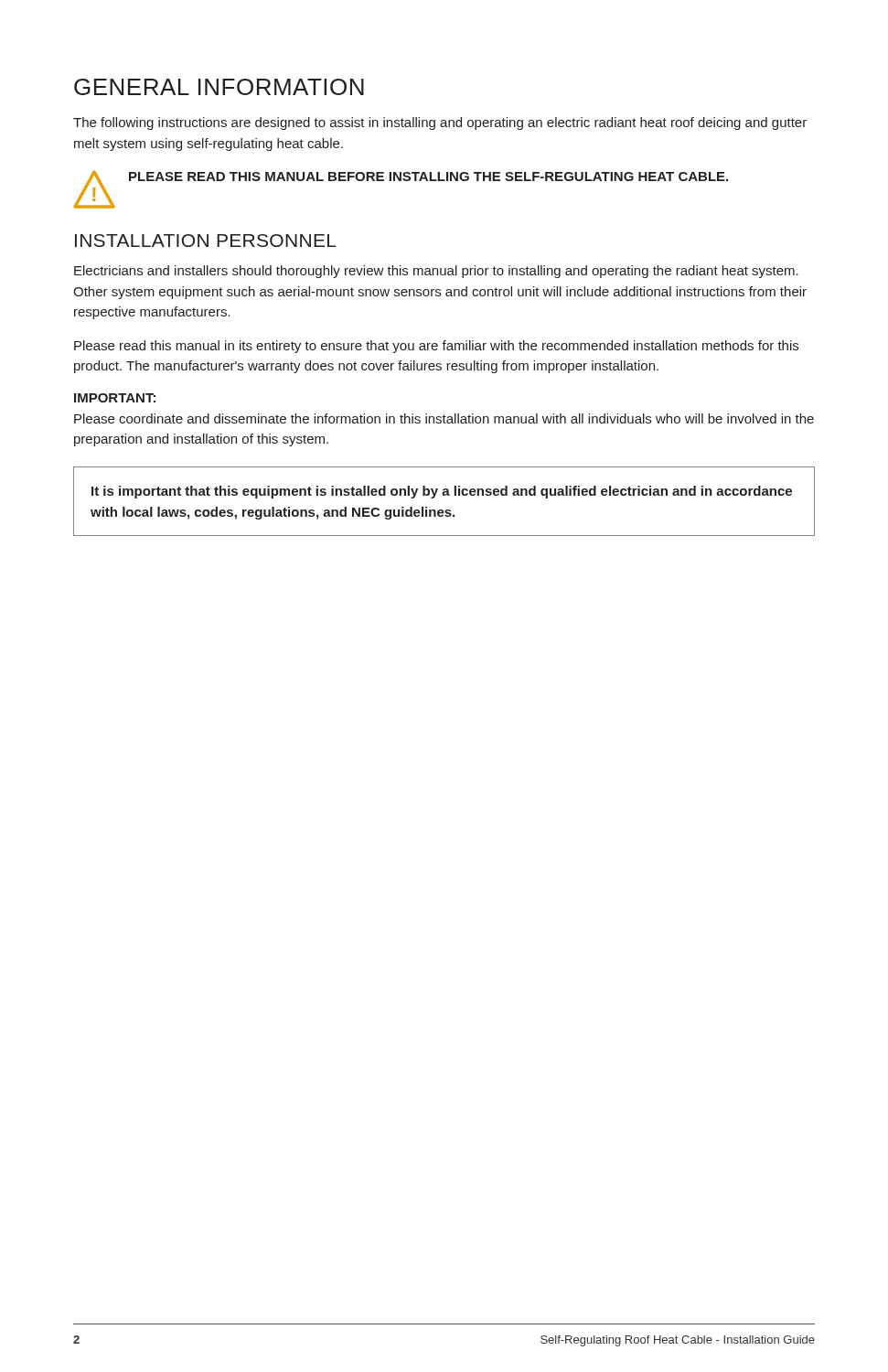Where is the passage that starts "Please read this manual in"?
The height and width of the screenshot is (1372, 888).
pyautogui.click(x=444, y=356)
